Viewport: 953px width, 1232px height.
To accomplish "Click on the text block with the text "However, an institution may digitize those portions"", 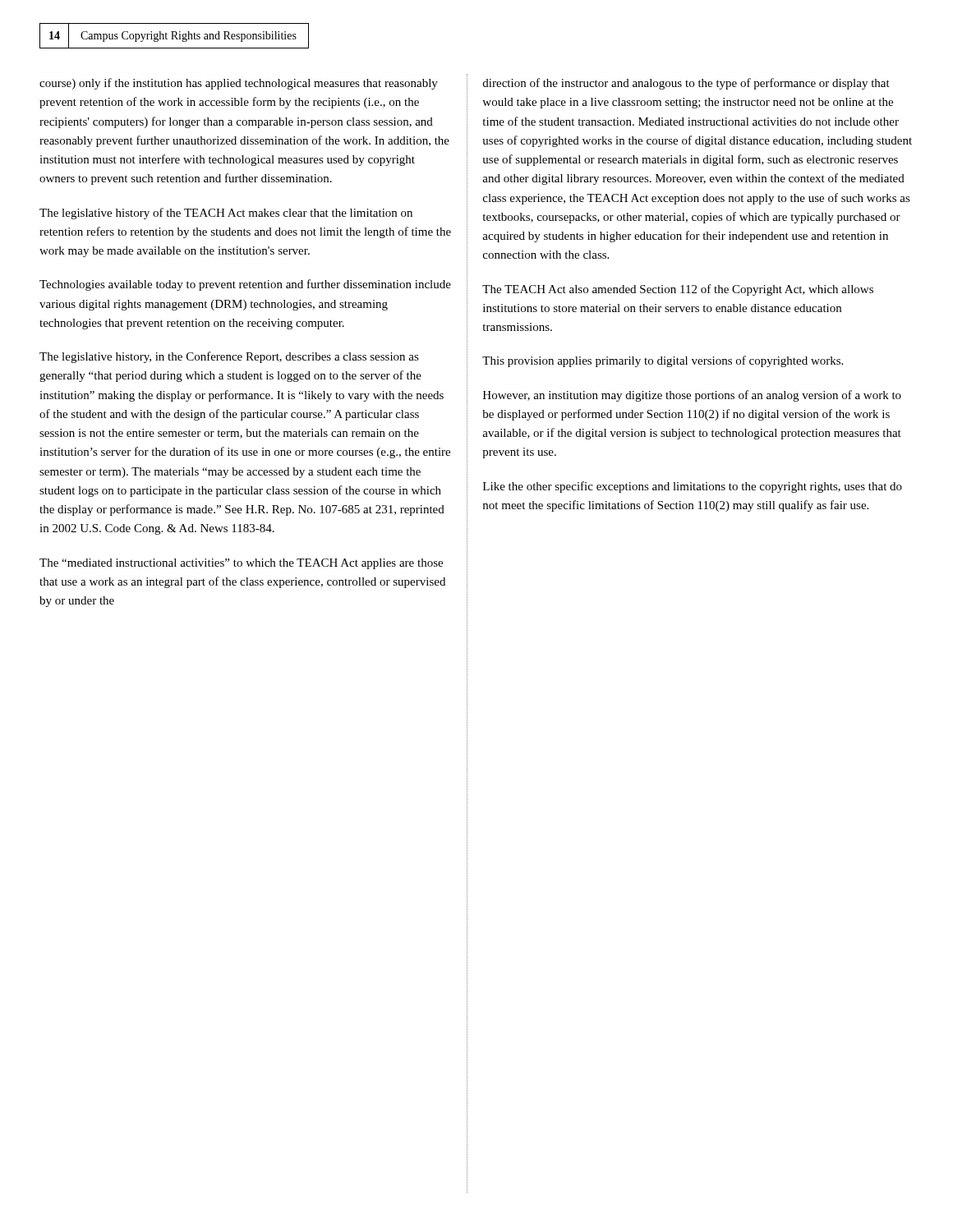I will [692, 423].
